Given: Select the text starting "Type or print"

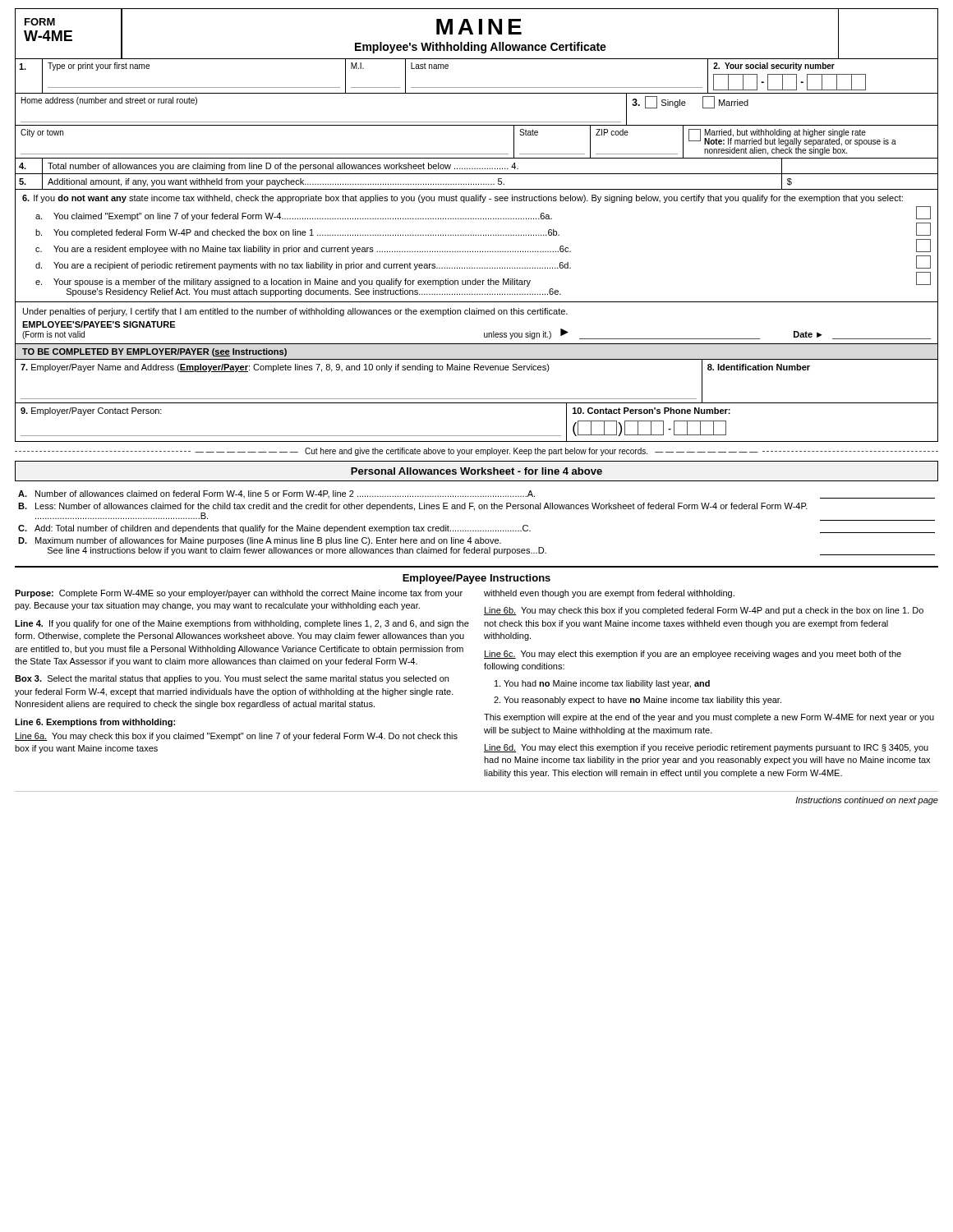Looking at the screenshot, I should pyautogui.click(x=476, y=76).
